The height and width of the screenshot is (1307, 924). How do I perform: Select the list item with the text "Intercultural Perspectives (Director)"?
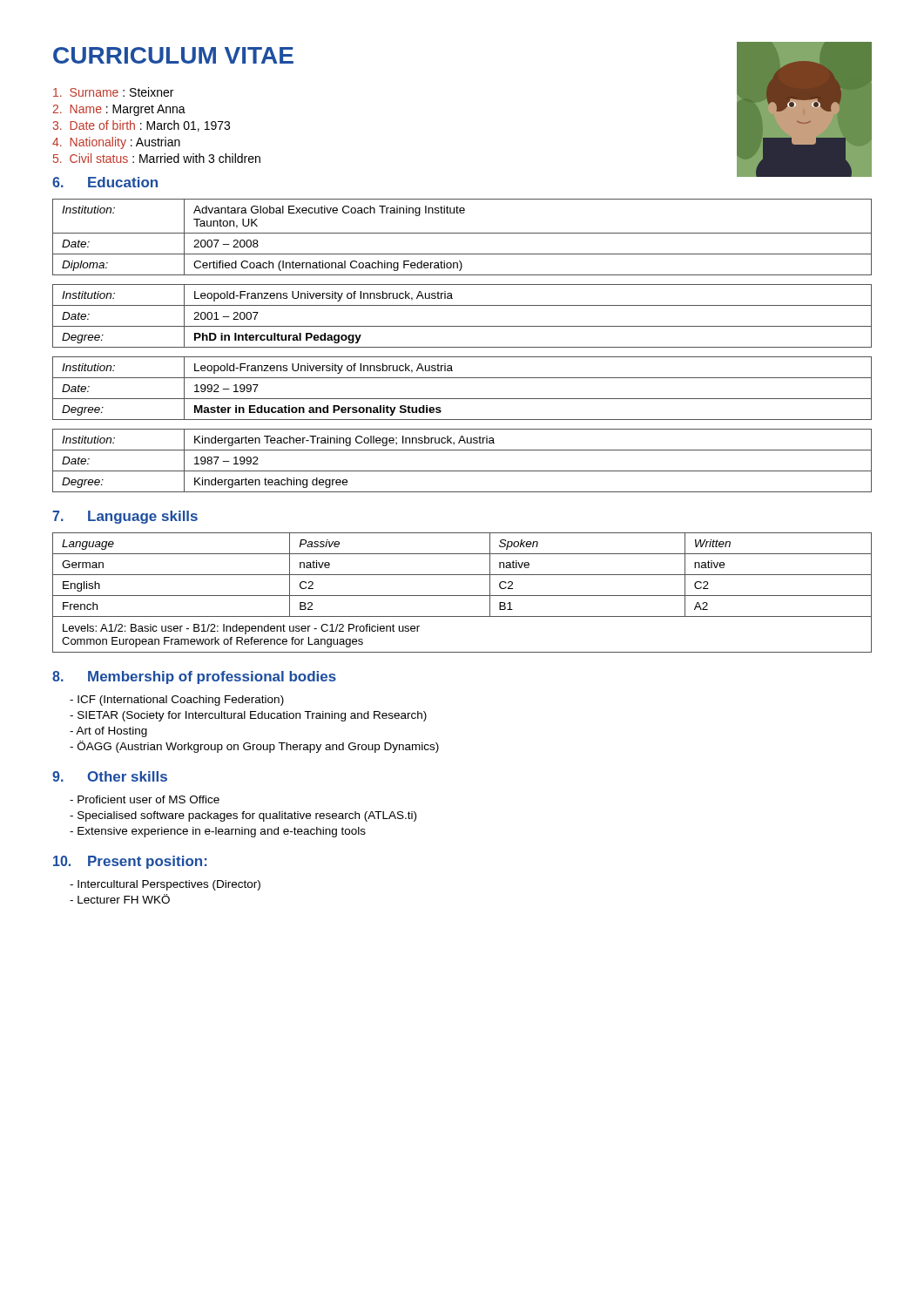[169, 884]
